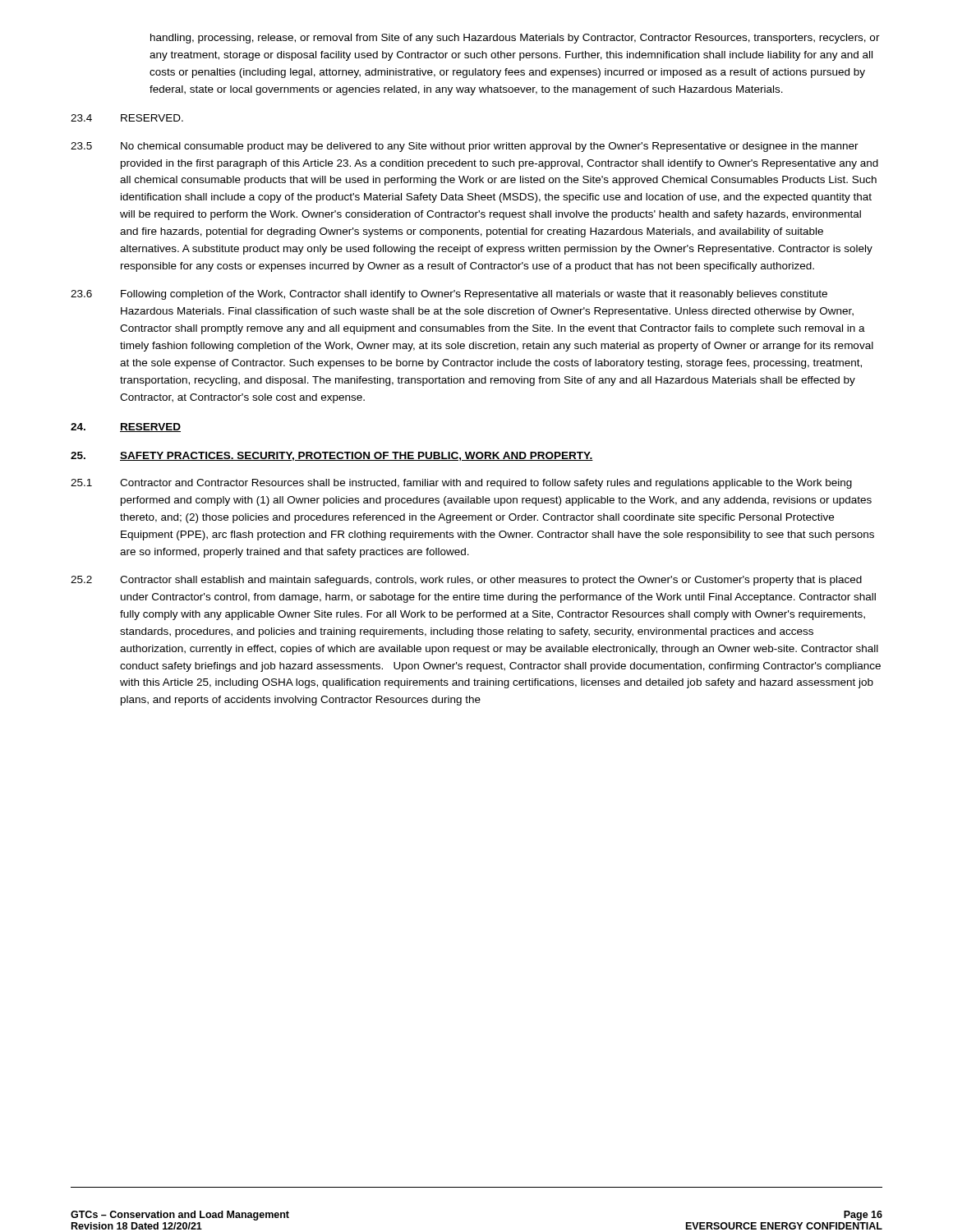953x1232 pixels.
Task: Locate the block of text that opens with "5 No chemical"
Action: (476, 206)
